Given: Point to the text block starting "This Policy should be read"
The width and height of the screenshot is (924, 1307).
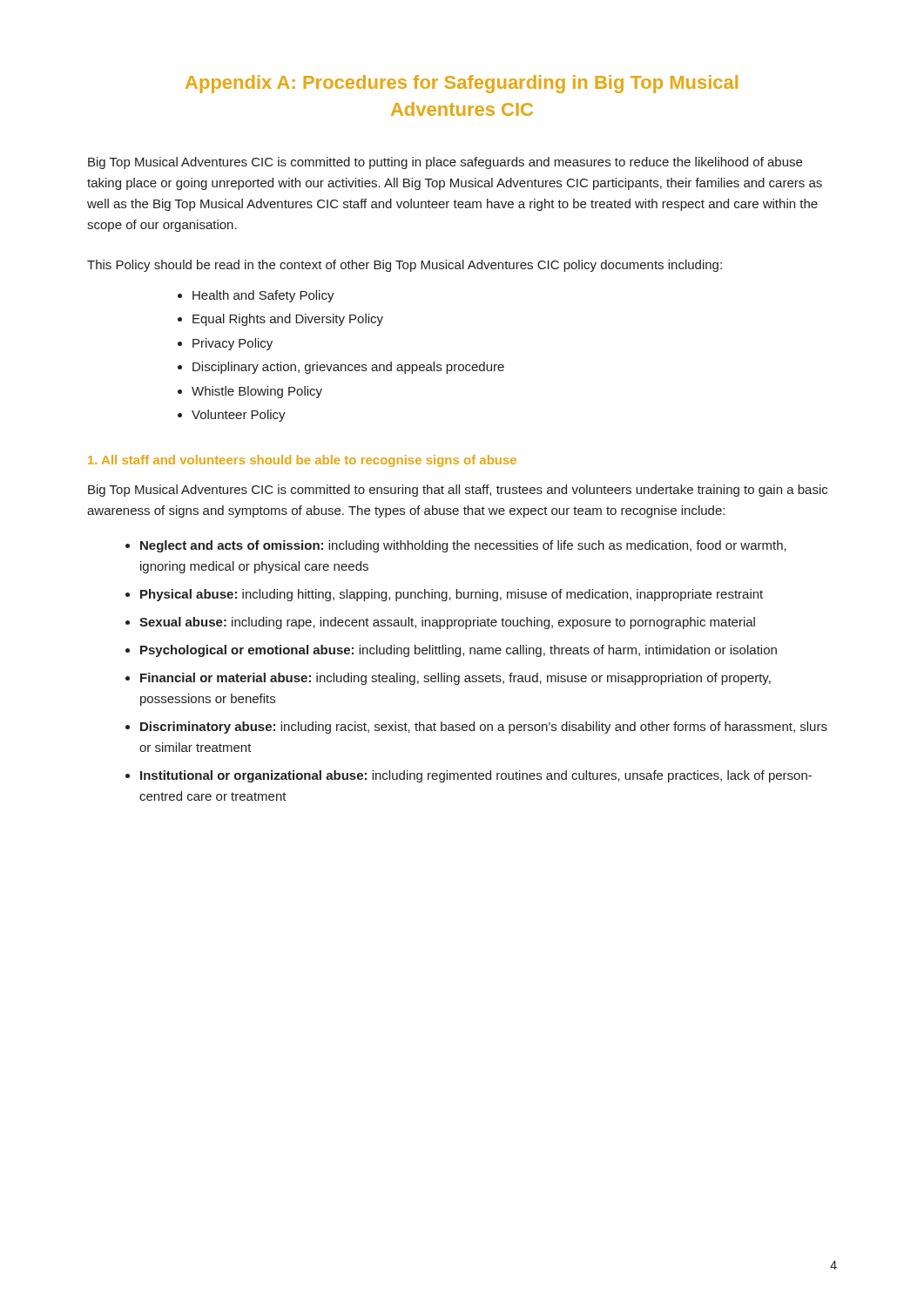Looking at the screenshot, I should pyautogui.click(x=405, y=264).
